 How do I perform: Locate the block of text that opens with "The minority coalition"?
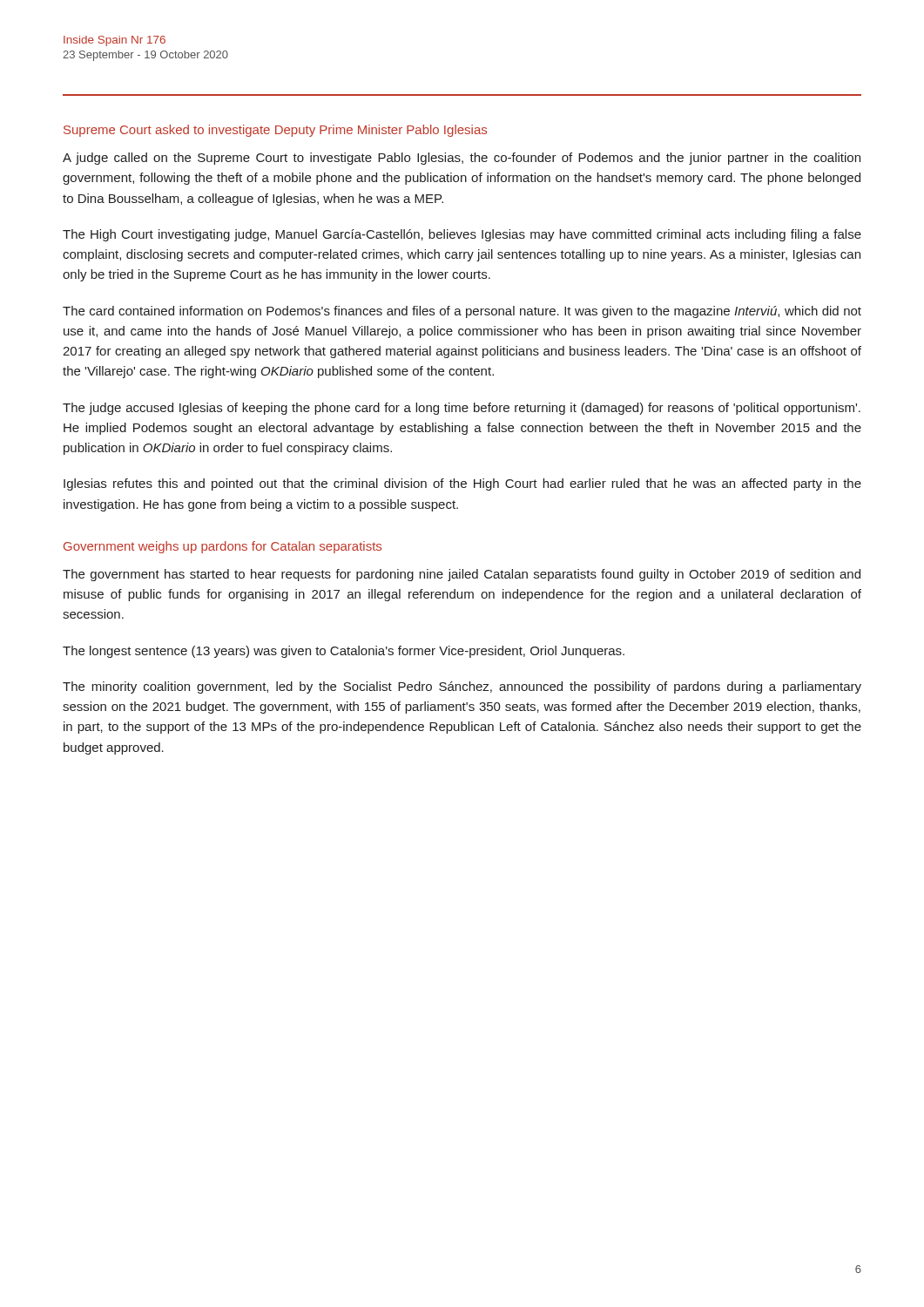click(x=462, y=716)
